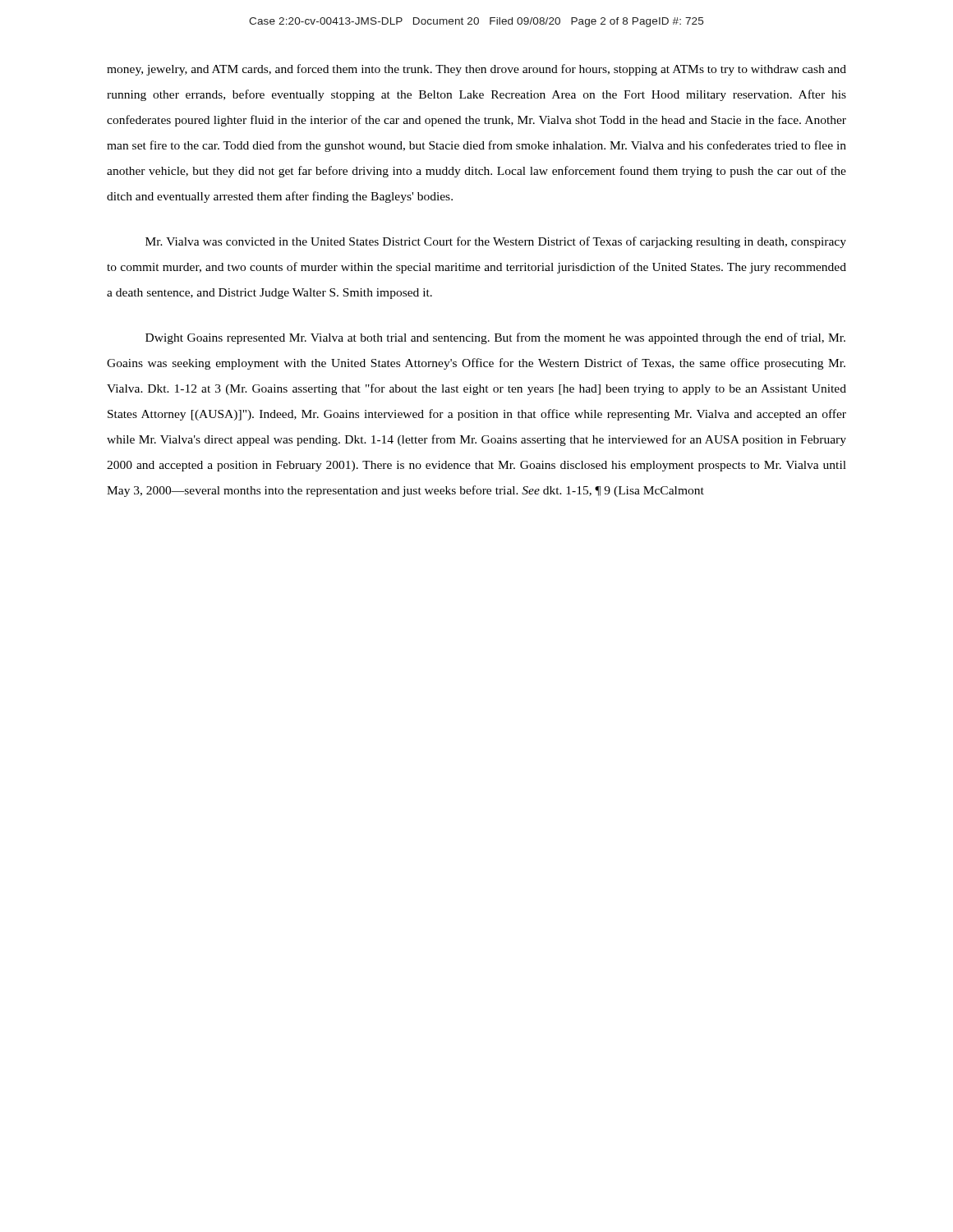Click on the element starting "Mr. Vialva was convicted in the"

tap(476, 267)
